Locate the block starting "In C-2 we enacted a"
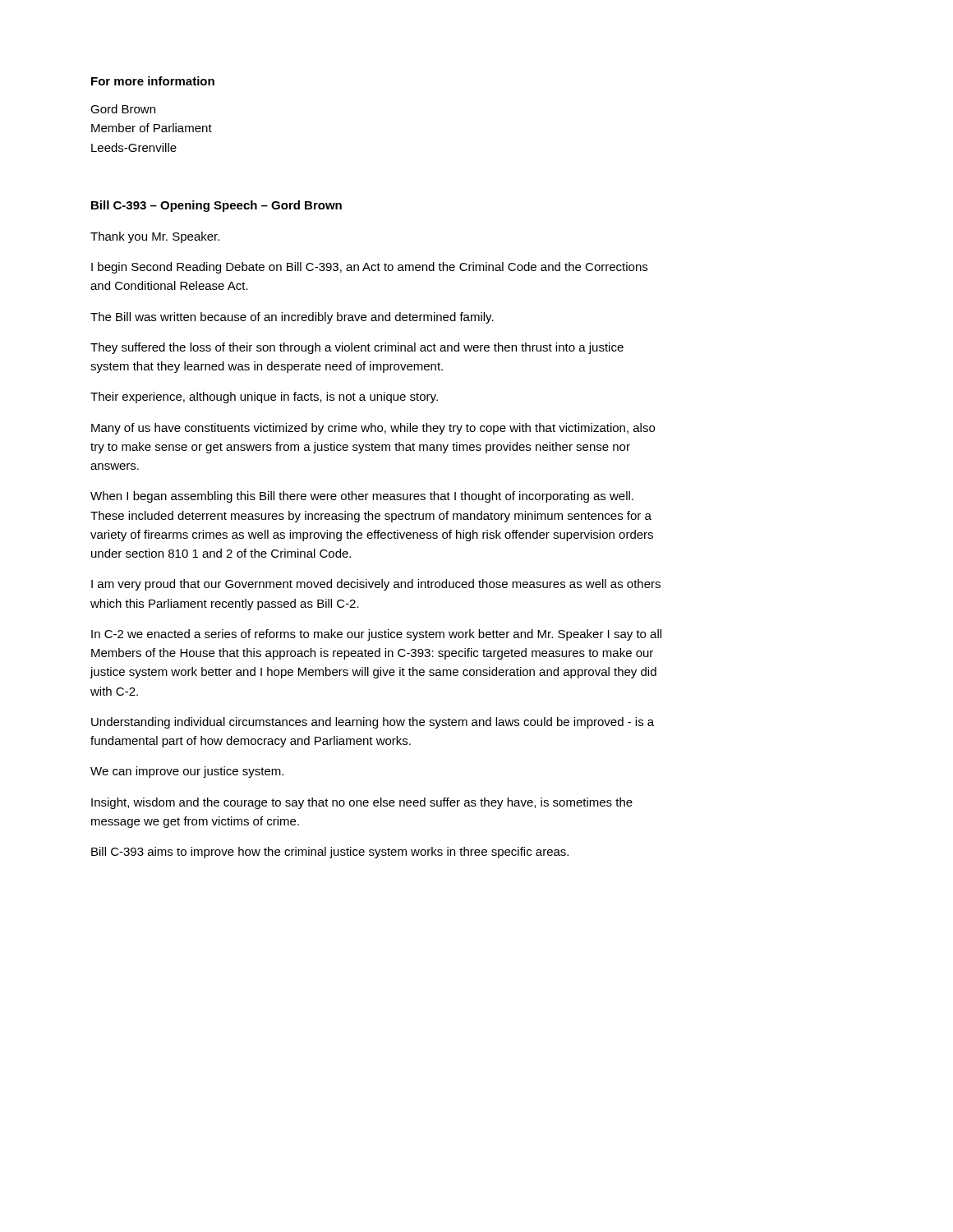Image resolution: width=953 pixels, height=1232 pixels. coord(376,662)
